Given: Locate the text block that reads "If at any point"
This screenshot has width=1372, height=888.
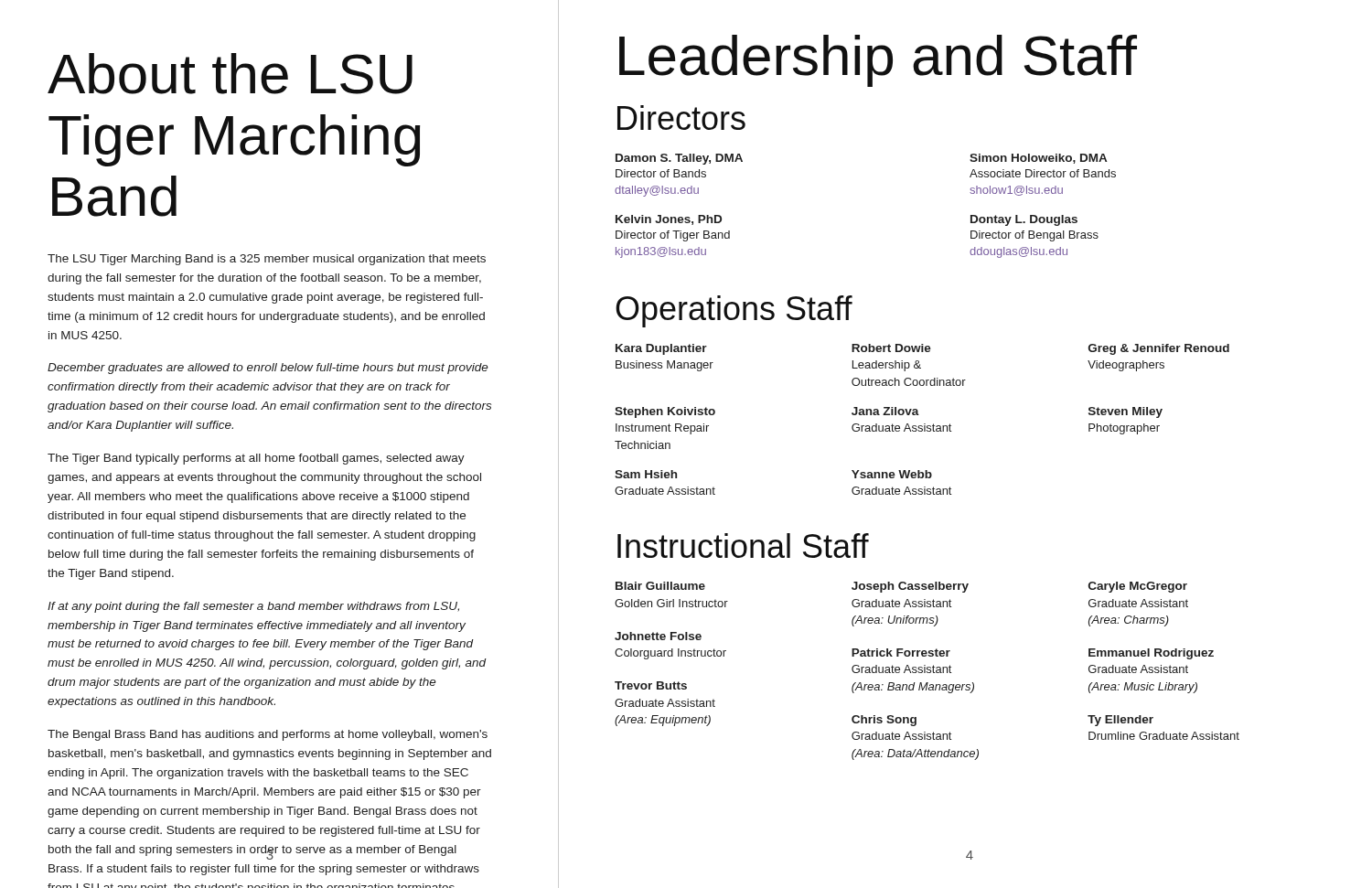Looking at the screenshot, I should pyautogui.click(x=267, y=653).
